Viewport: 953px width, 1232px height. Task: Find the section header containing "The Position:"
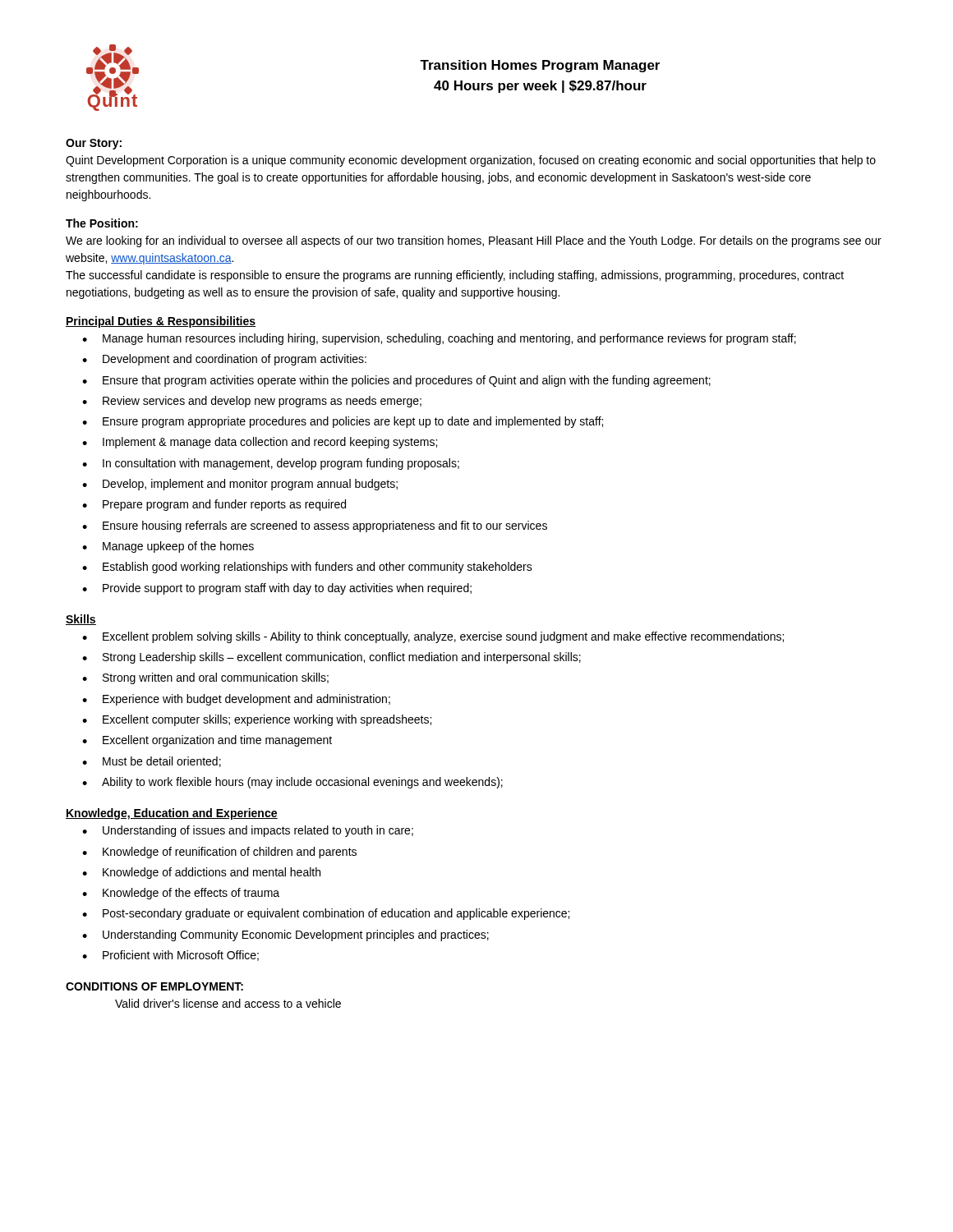point(102,223)
